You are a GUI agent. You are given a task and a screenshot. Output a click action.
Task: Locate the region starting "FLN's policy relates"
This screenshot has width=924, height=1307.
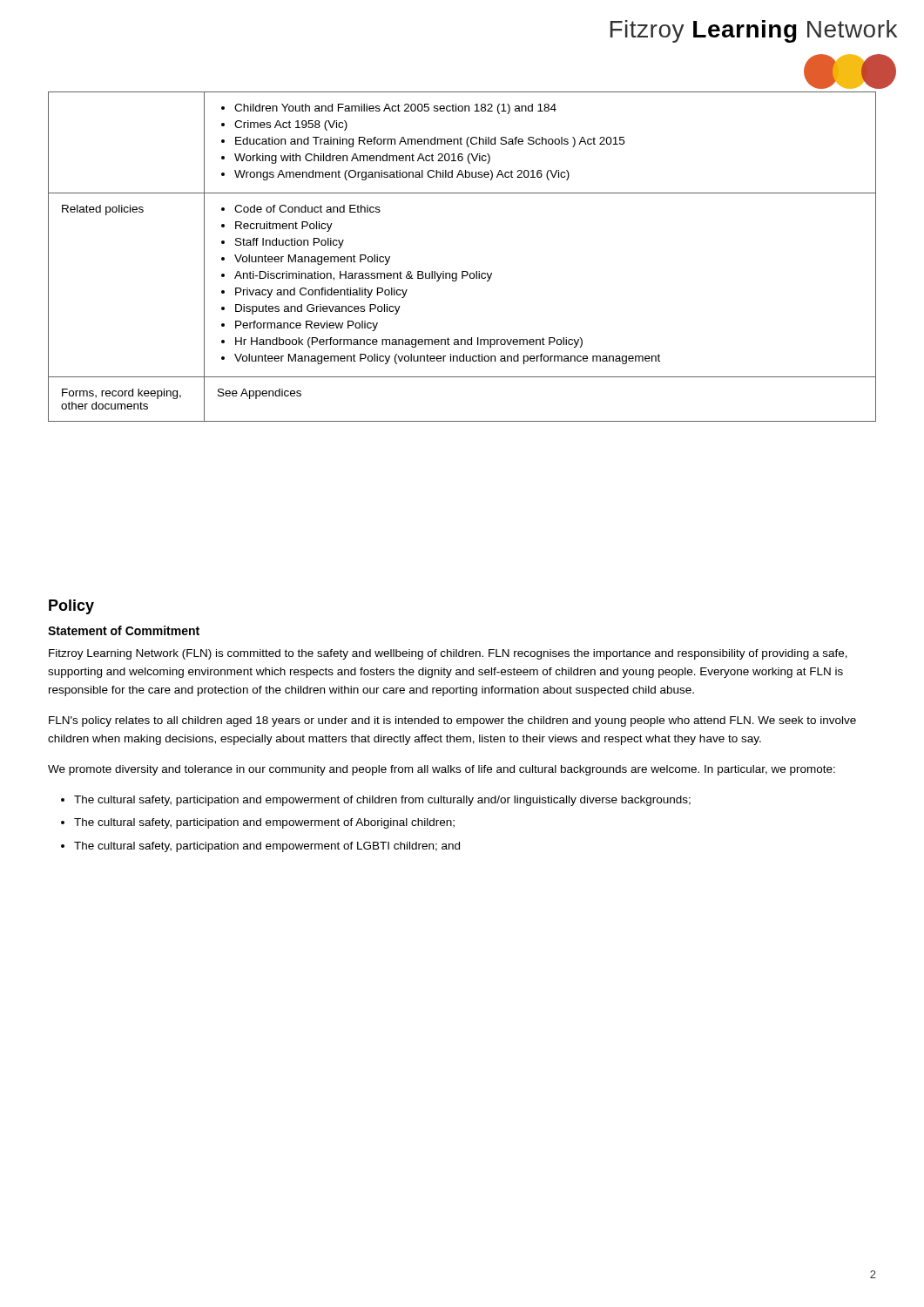tap(452, 729)
